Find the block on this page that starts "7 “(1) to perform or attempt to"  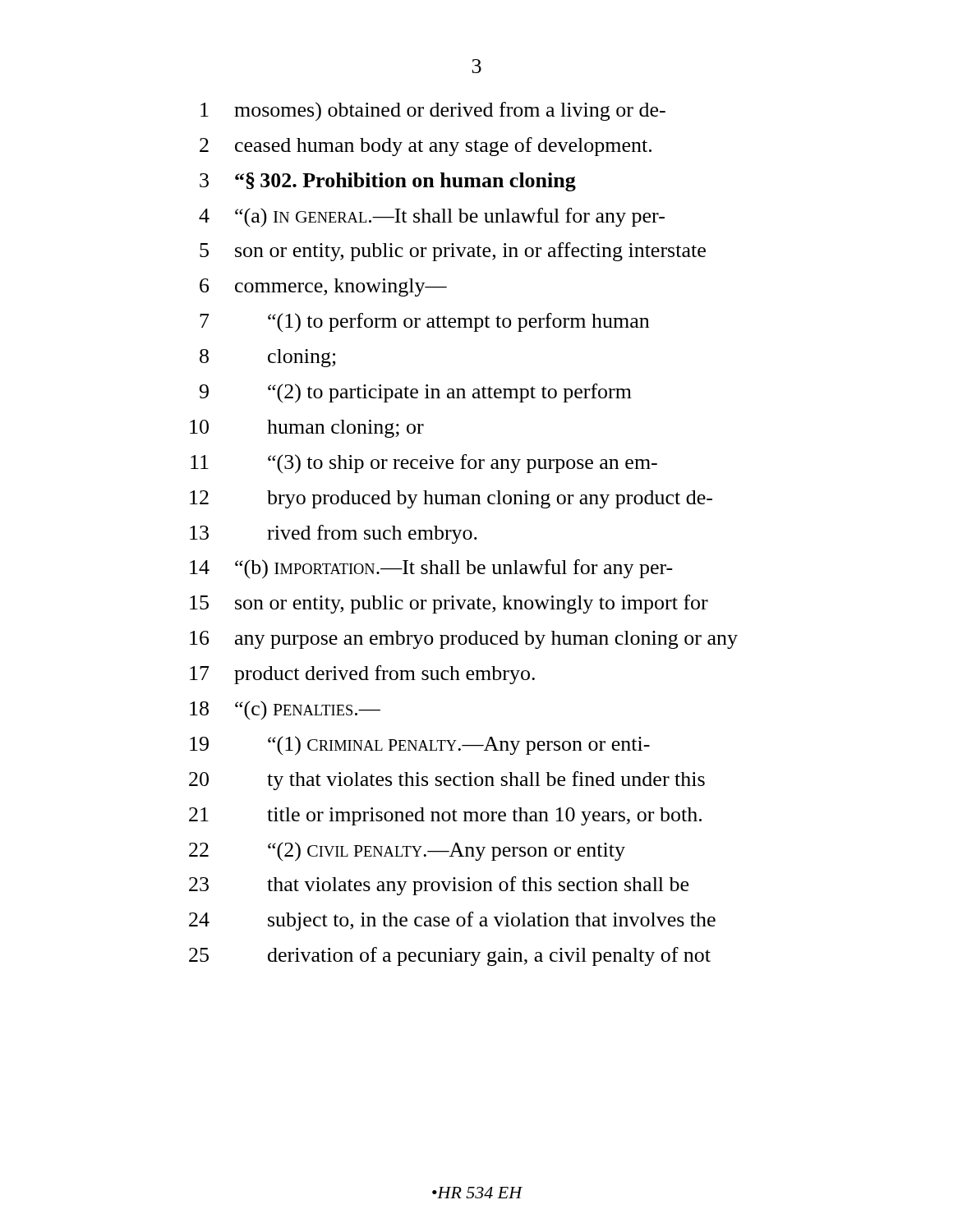(x=501, y=322)
